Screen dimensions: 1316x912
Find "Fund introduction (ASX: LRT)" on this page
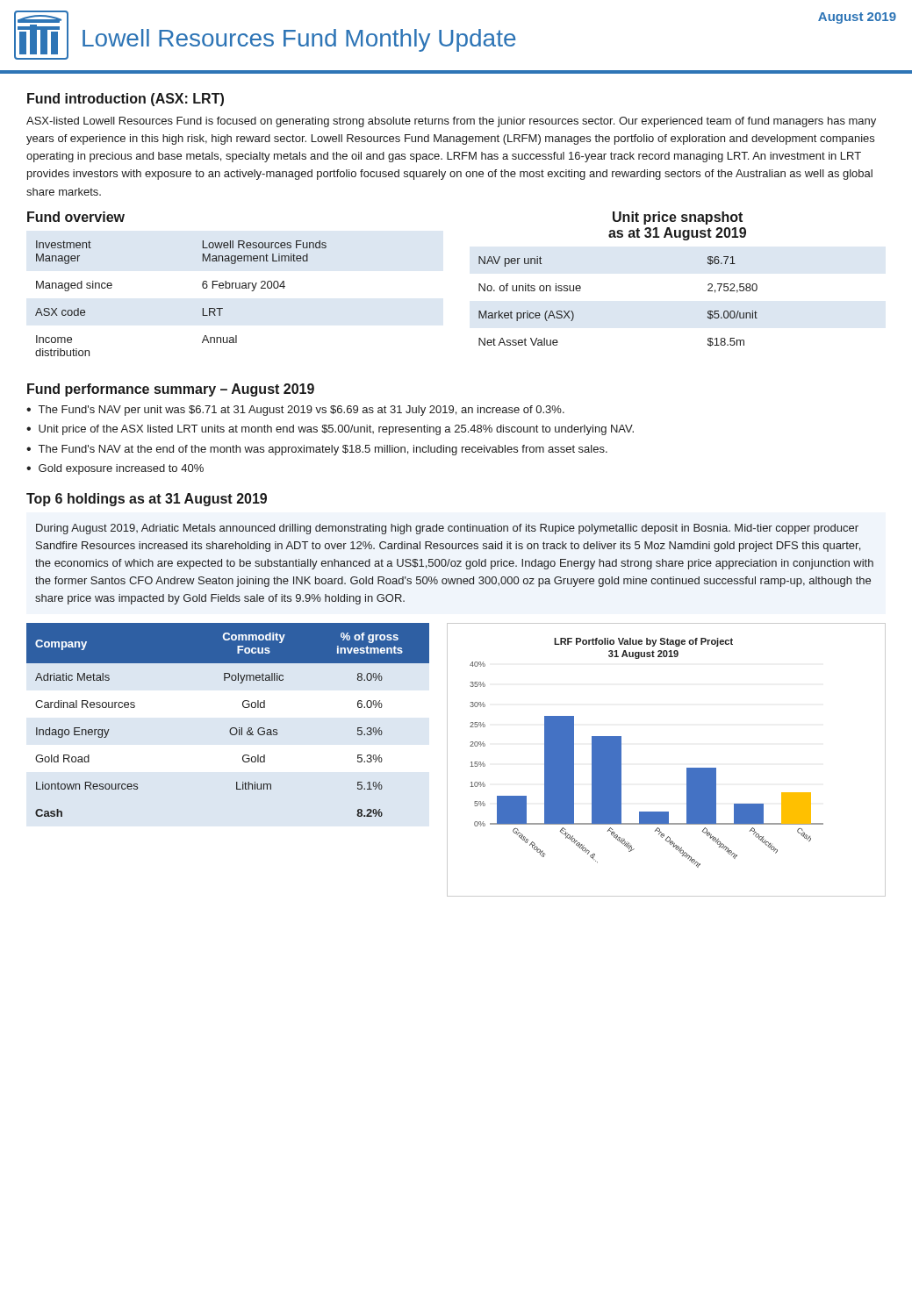125,99
